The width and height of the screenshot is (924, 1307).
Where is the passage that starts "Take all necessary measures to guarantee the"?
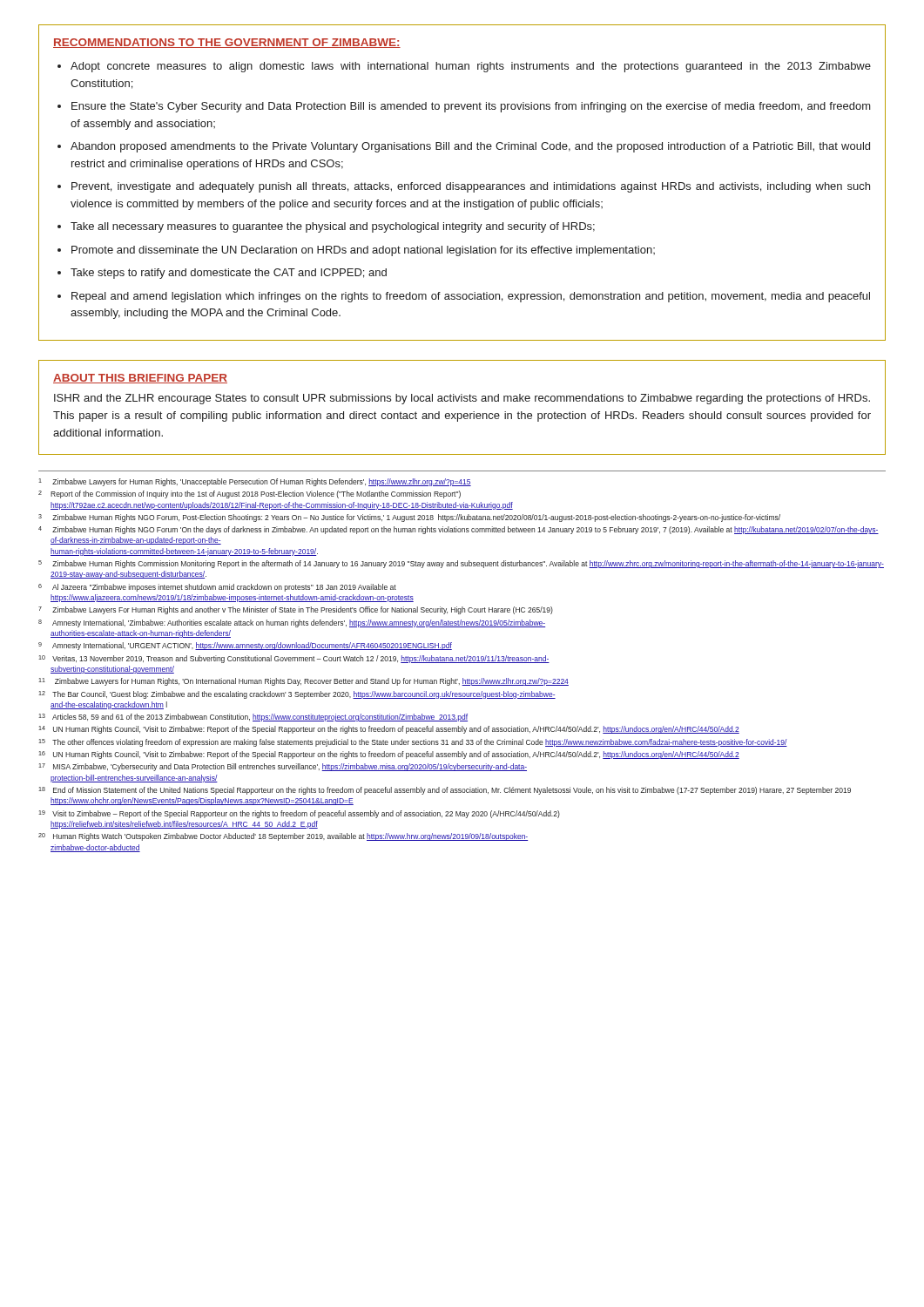[x=333, y=226]
